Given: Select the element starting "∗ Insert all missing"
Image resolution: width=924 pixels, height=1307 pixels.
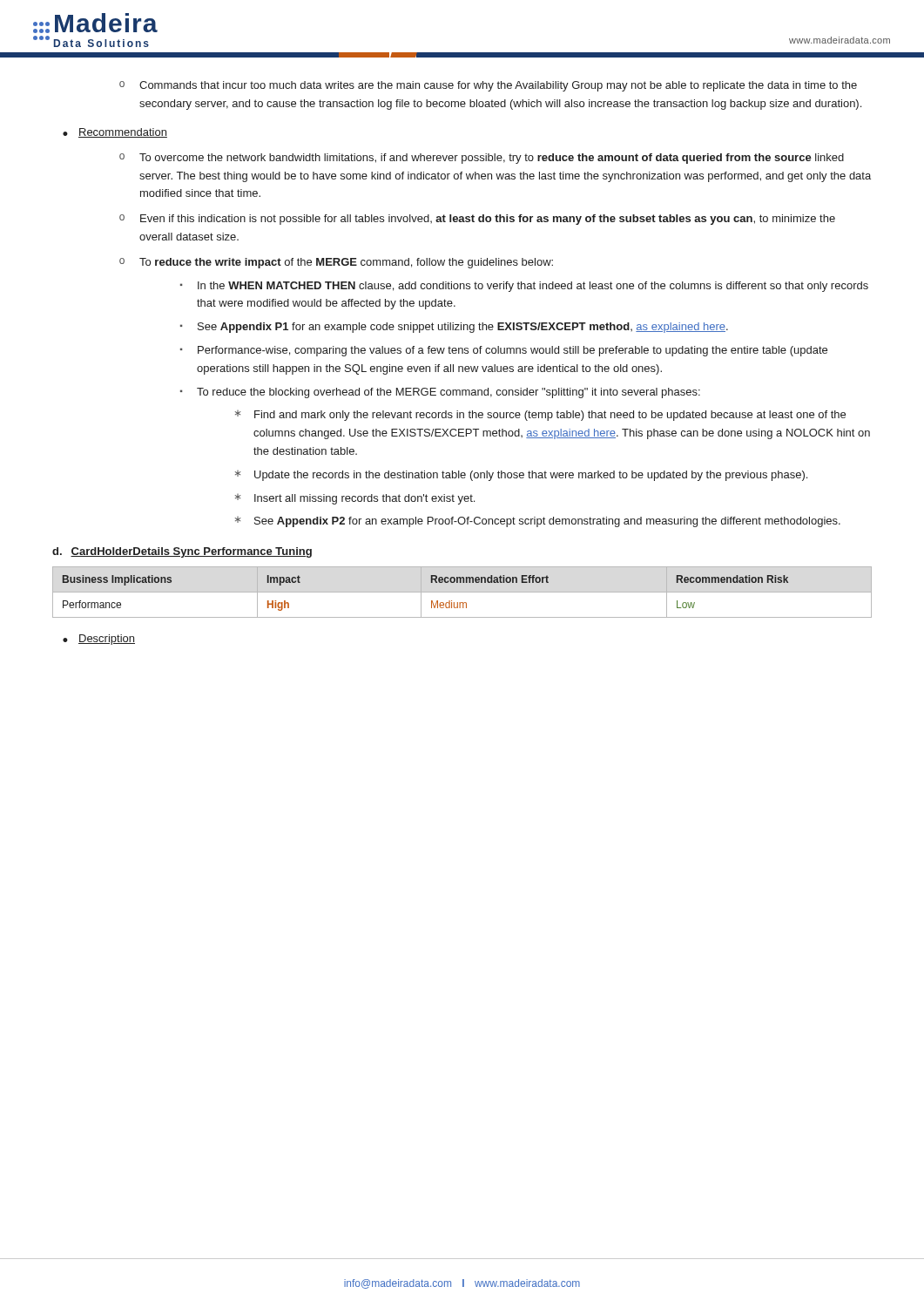Looking at the screenshot, I should 355,499.
